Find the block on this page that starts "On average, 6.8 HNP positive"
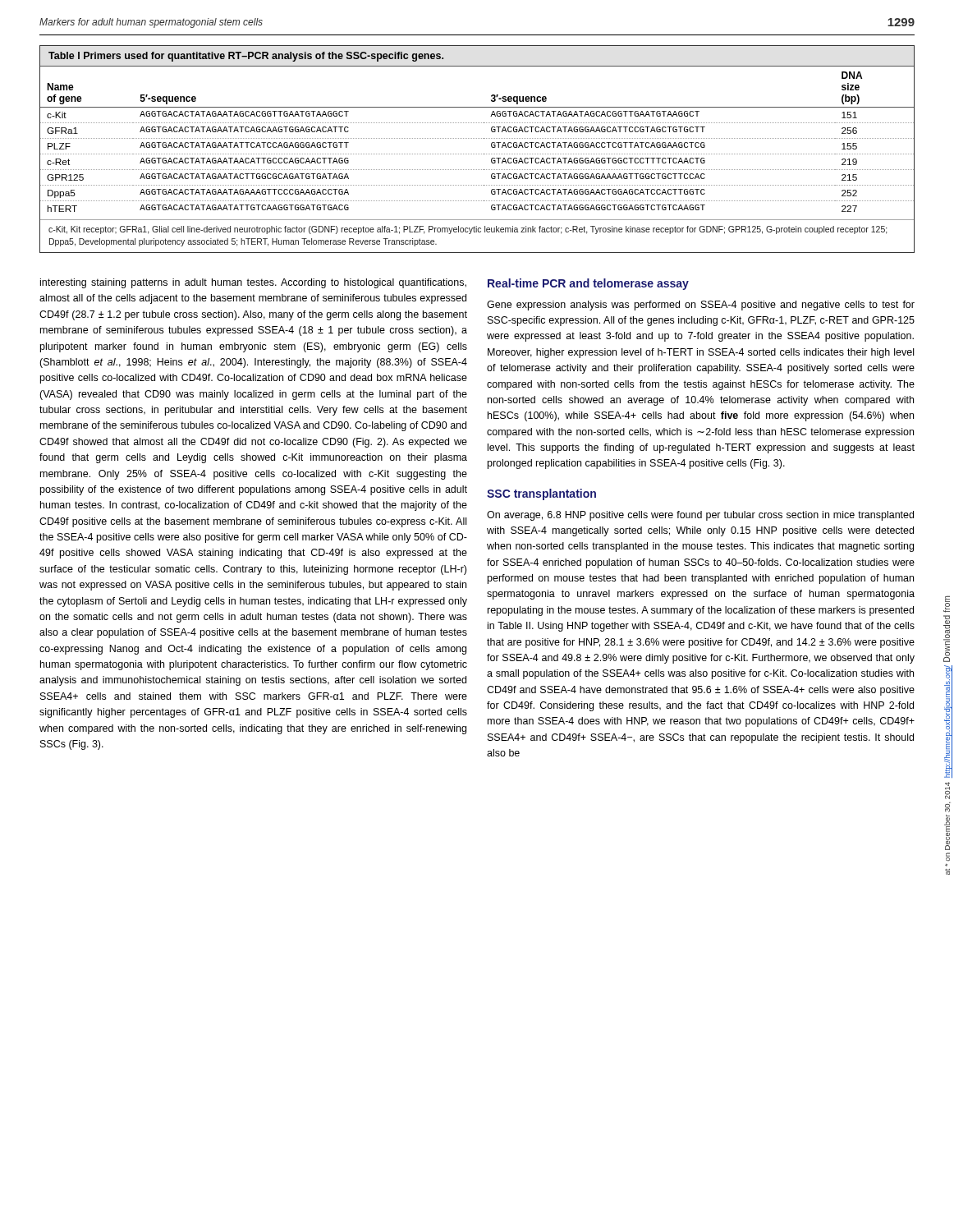 tap(701, 634)
